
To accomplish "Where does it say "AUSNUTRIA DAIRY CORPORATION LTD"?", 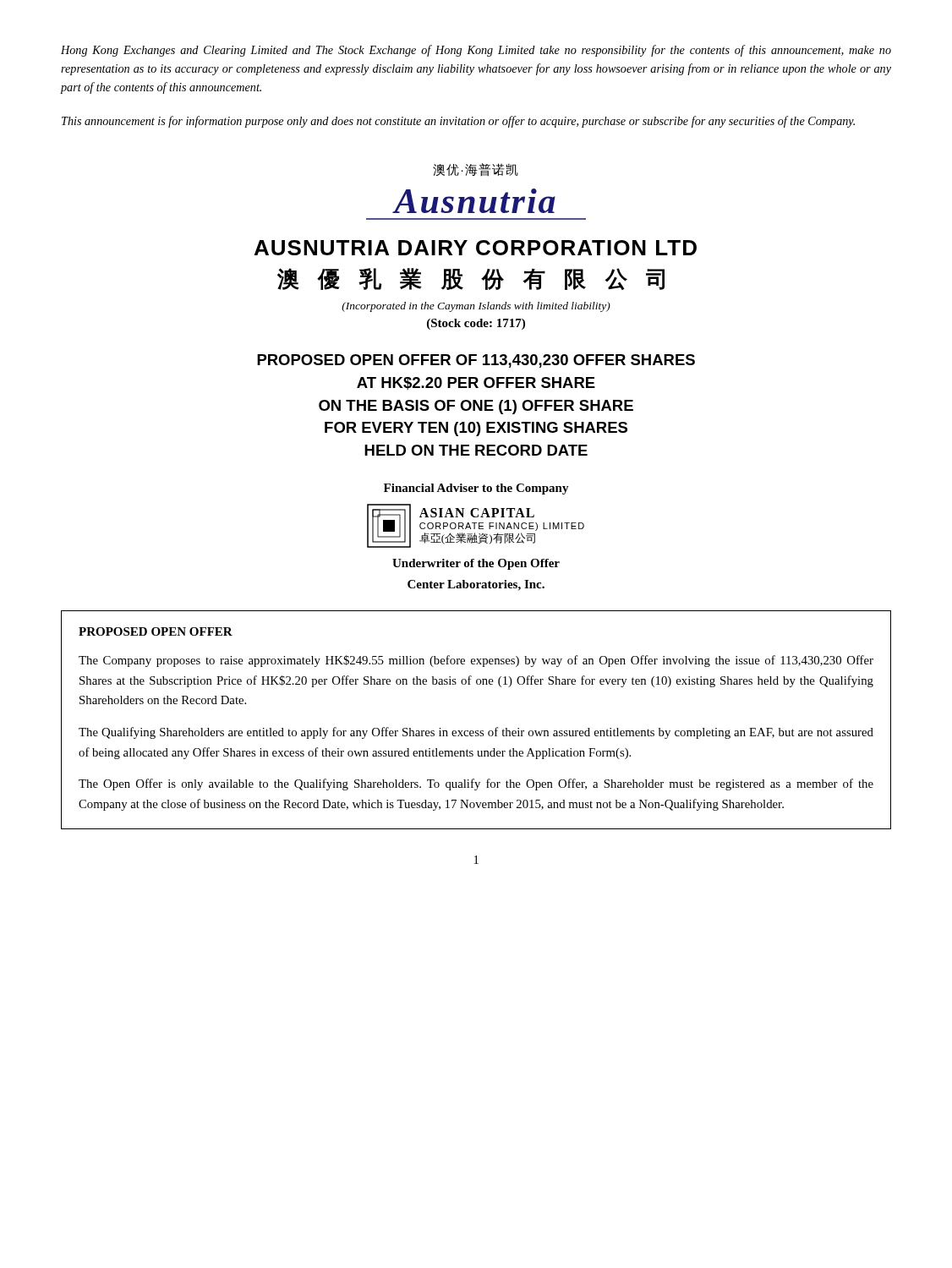I will click(476, 248).
